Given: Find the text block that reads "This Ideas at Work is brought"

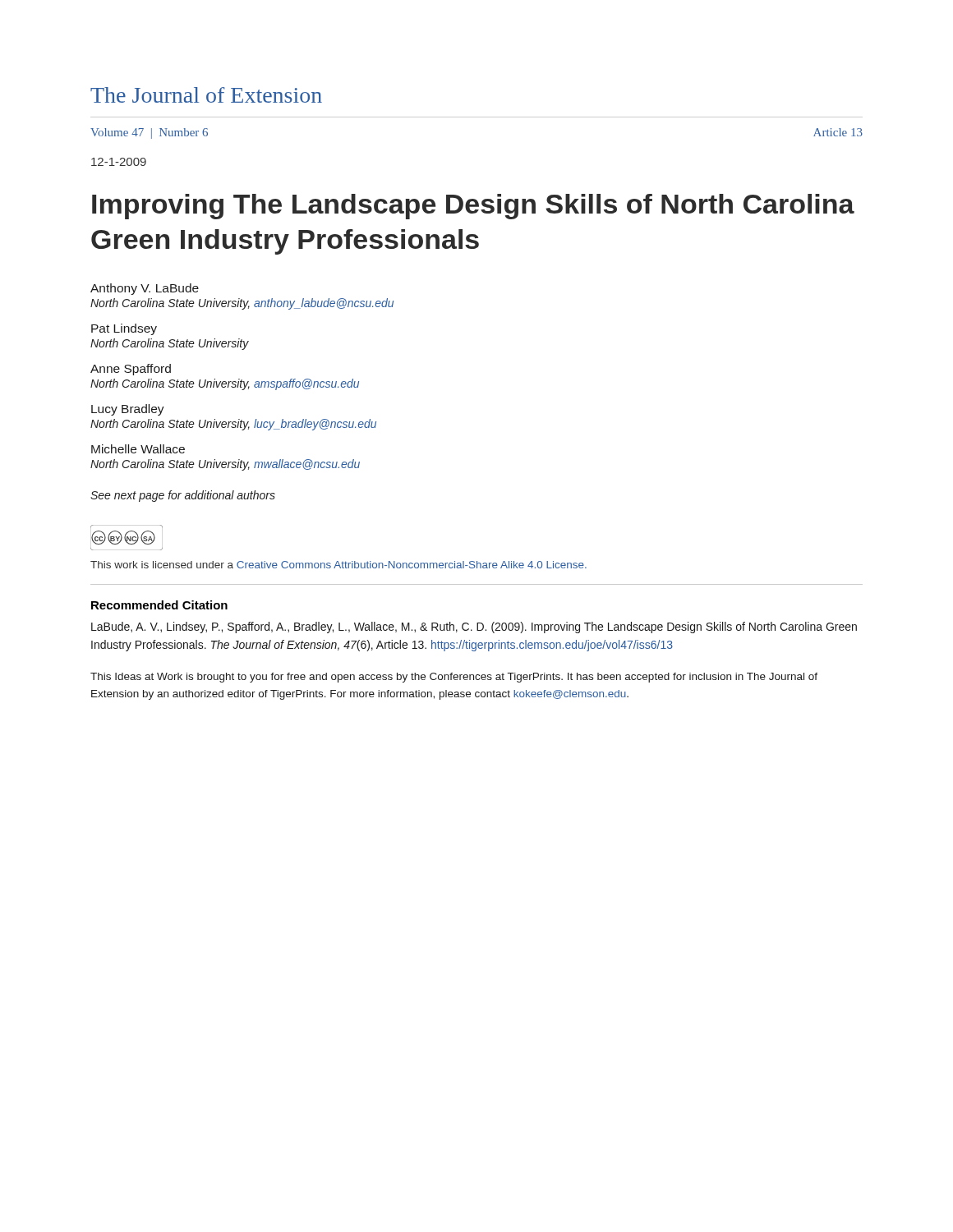Looking at the screenshot, I should coord(454,685).
